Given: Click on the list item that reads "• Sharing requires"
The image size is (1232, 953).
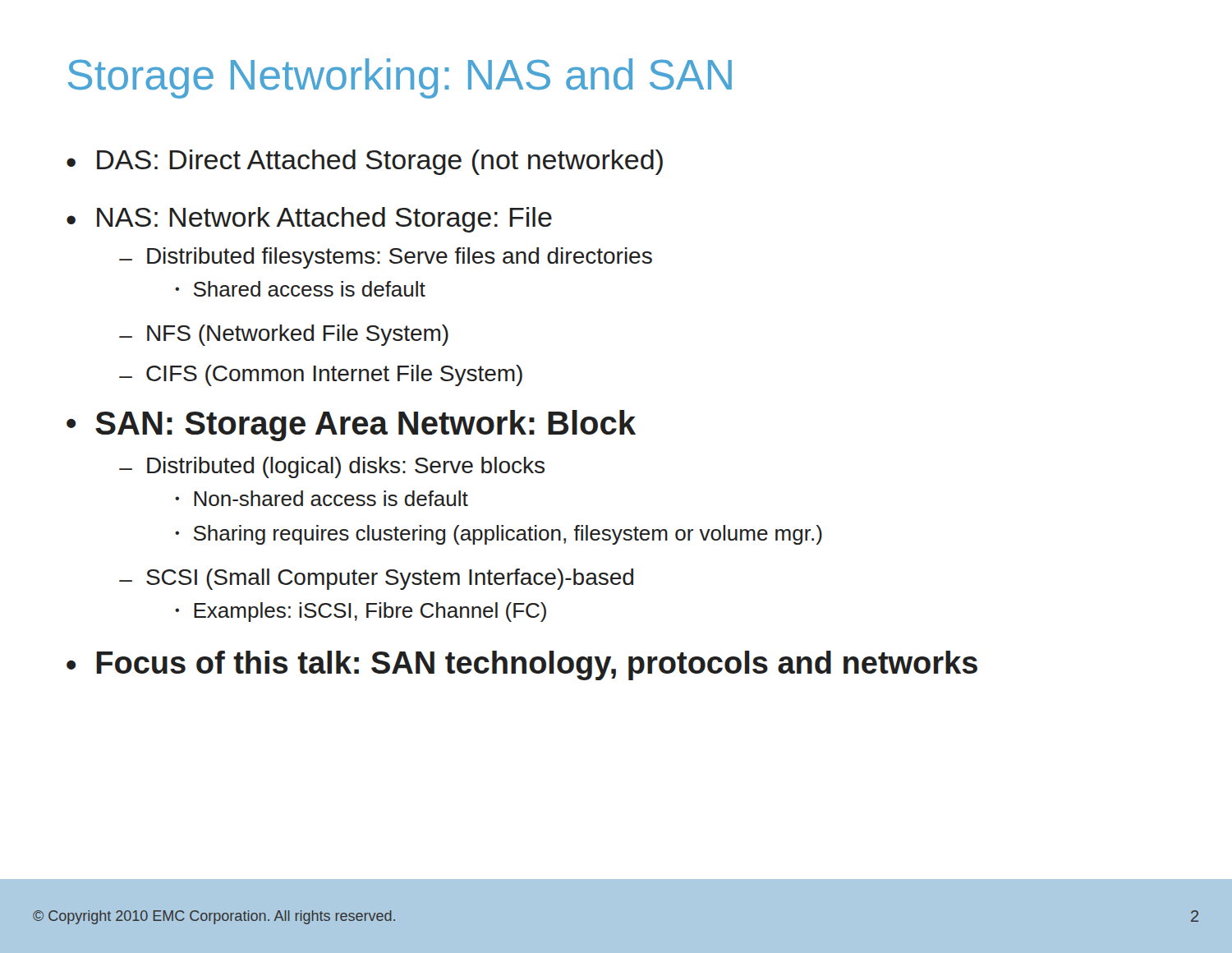Looking at the screenshot, I should (x=499, y=534).
